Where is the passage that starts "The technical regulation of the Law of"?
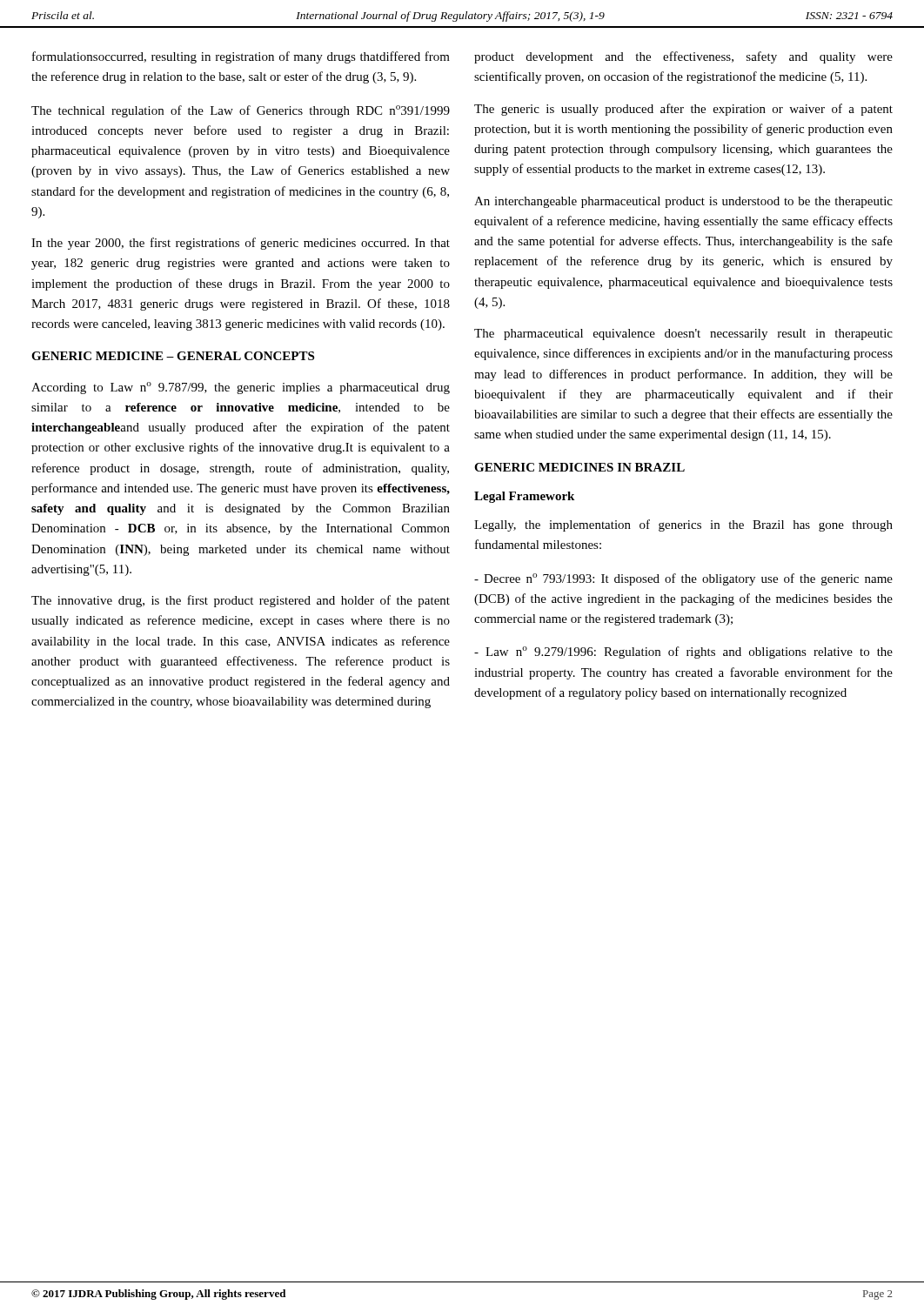924x1305 pixels. click(241, 160)
